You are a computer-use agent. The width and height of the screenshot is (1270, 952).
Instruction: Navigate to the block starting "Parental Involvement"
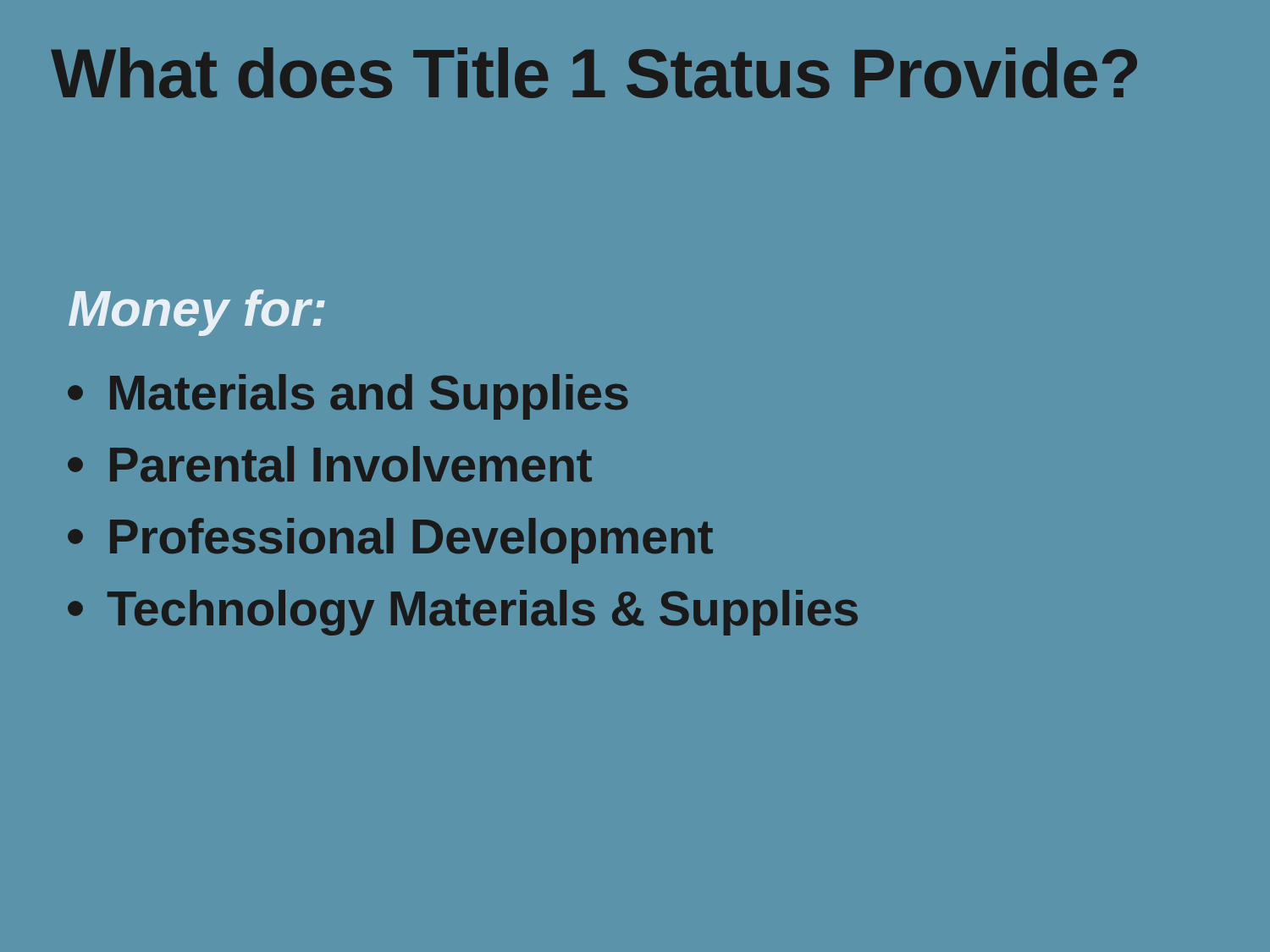pos(330,464)
